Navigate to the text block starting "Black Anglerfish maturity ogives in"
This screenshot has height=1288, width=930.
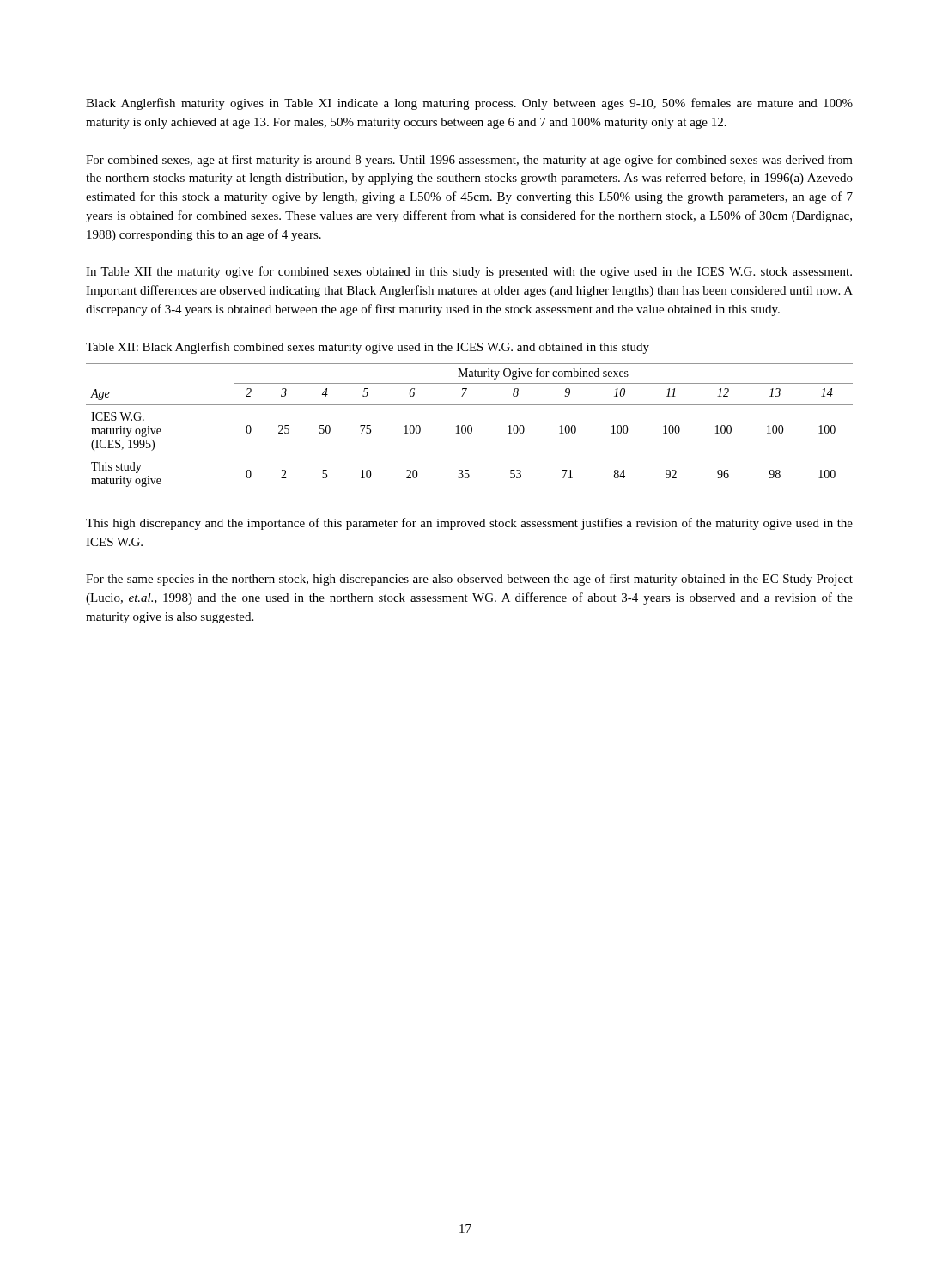tap(469, 112)
